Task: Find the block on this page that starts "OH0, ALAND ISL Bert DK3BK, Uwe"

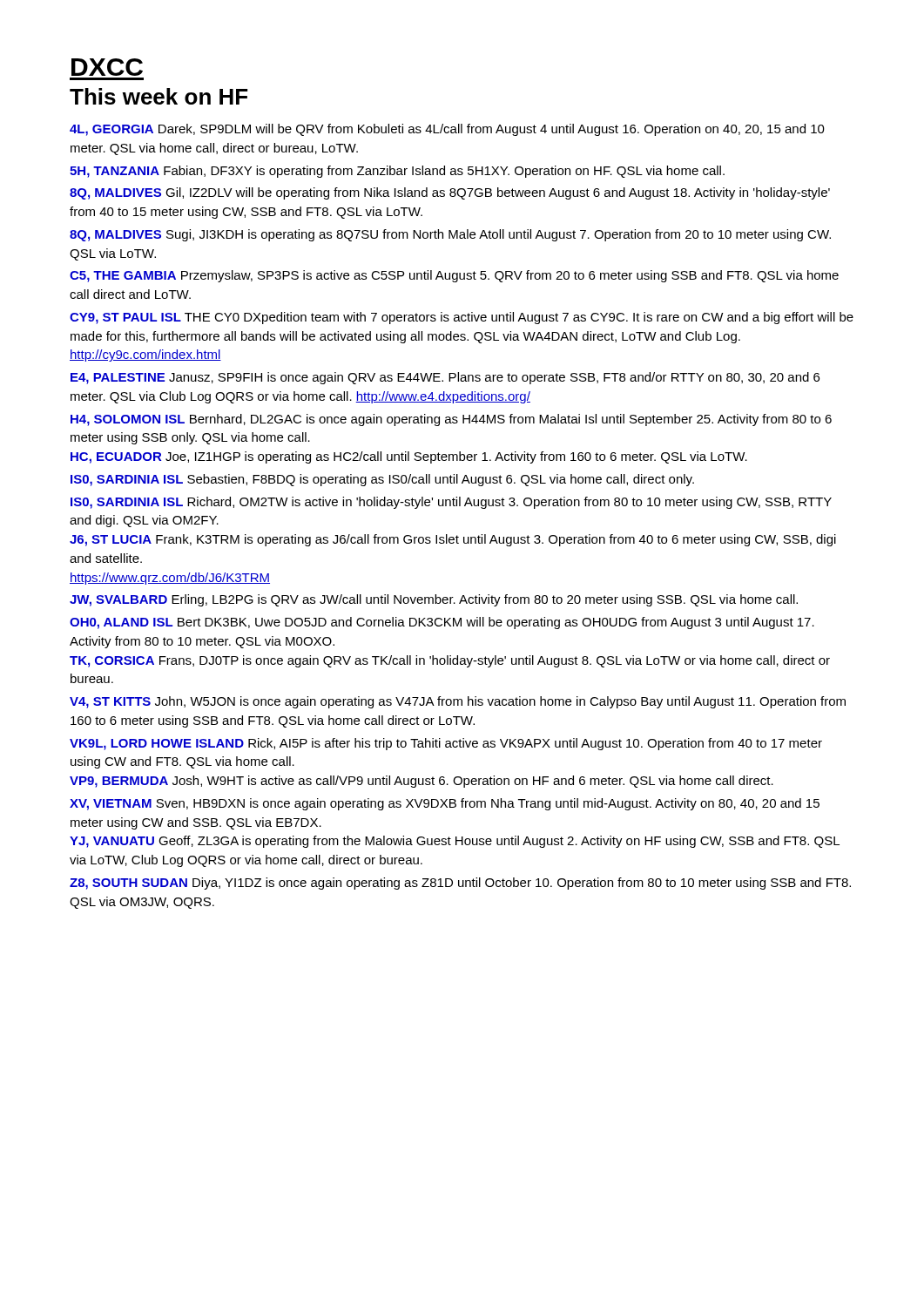Action: (x=450, y=650)
